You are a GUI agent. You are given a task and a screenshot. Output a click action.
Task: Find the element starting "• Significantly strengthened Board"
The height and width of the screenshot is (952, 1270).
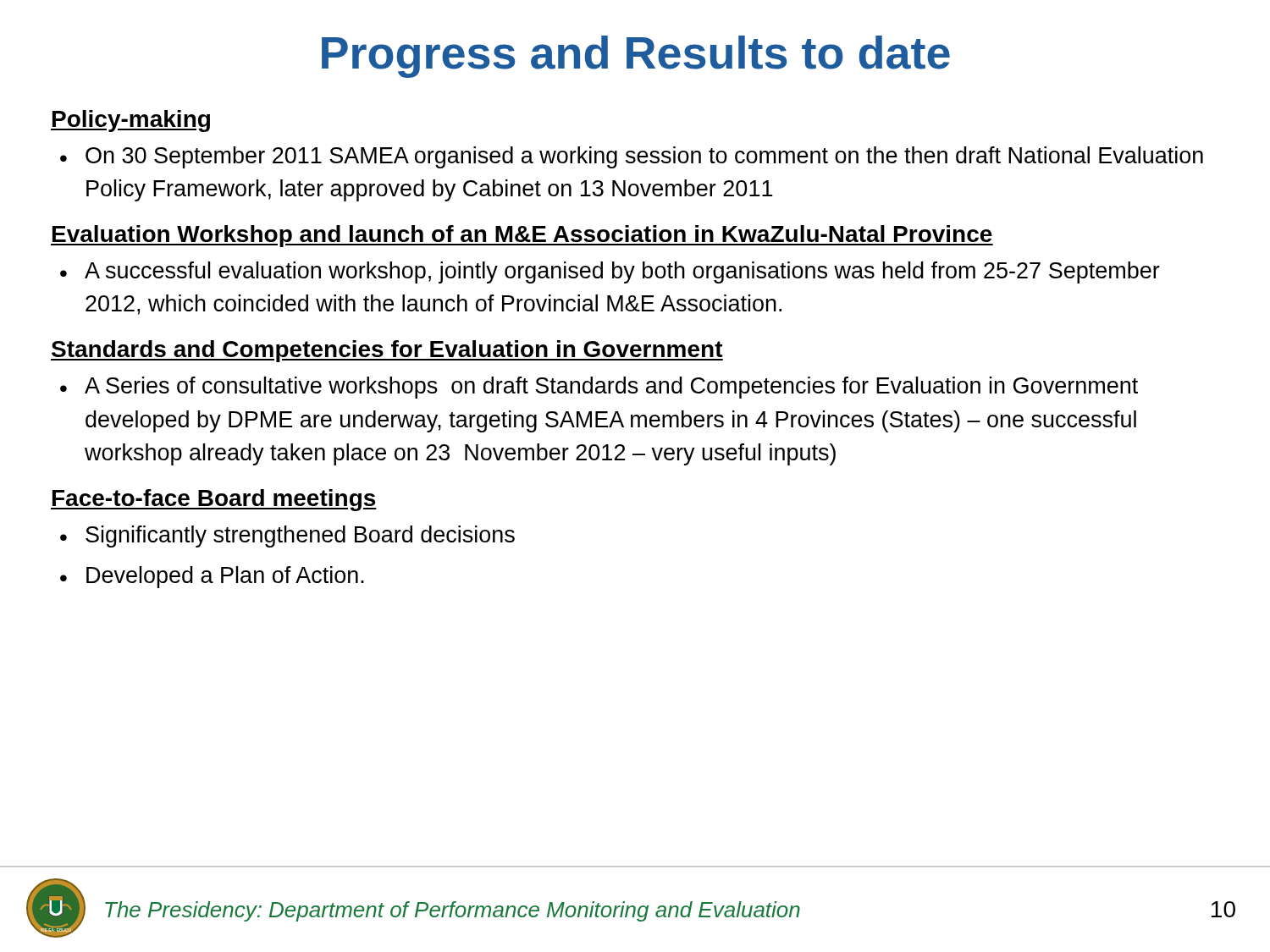coord(287,537)
